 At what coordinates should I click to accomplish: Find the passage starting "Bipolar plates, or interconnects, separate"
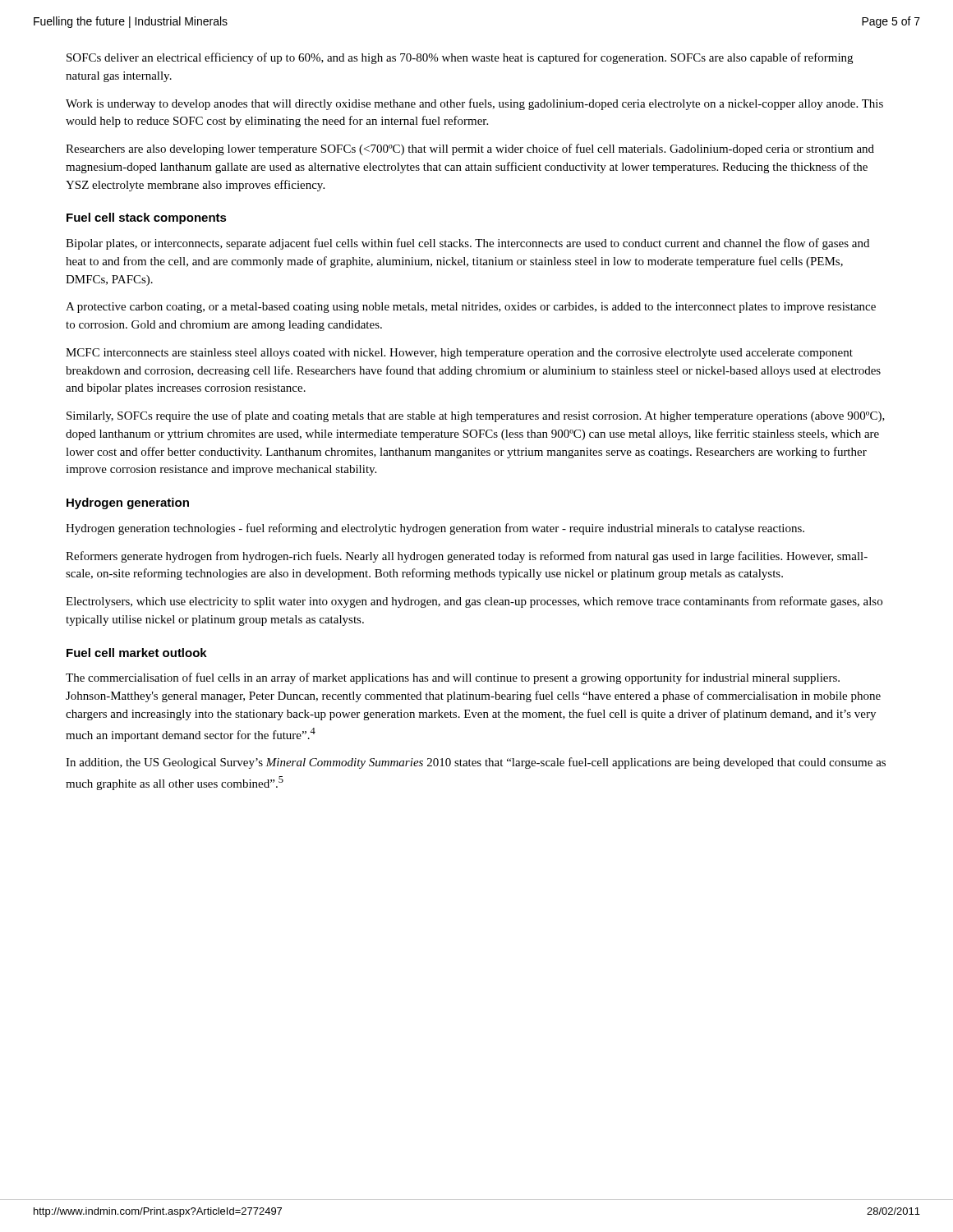coord(468,261)
